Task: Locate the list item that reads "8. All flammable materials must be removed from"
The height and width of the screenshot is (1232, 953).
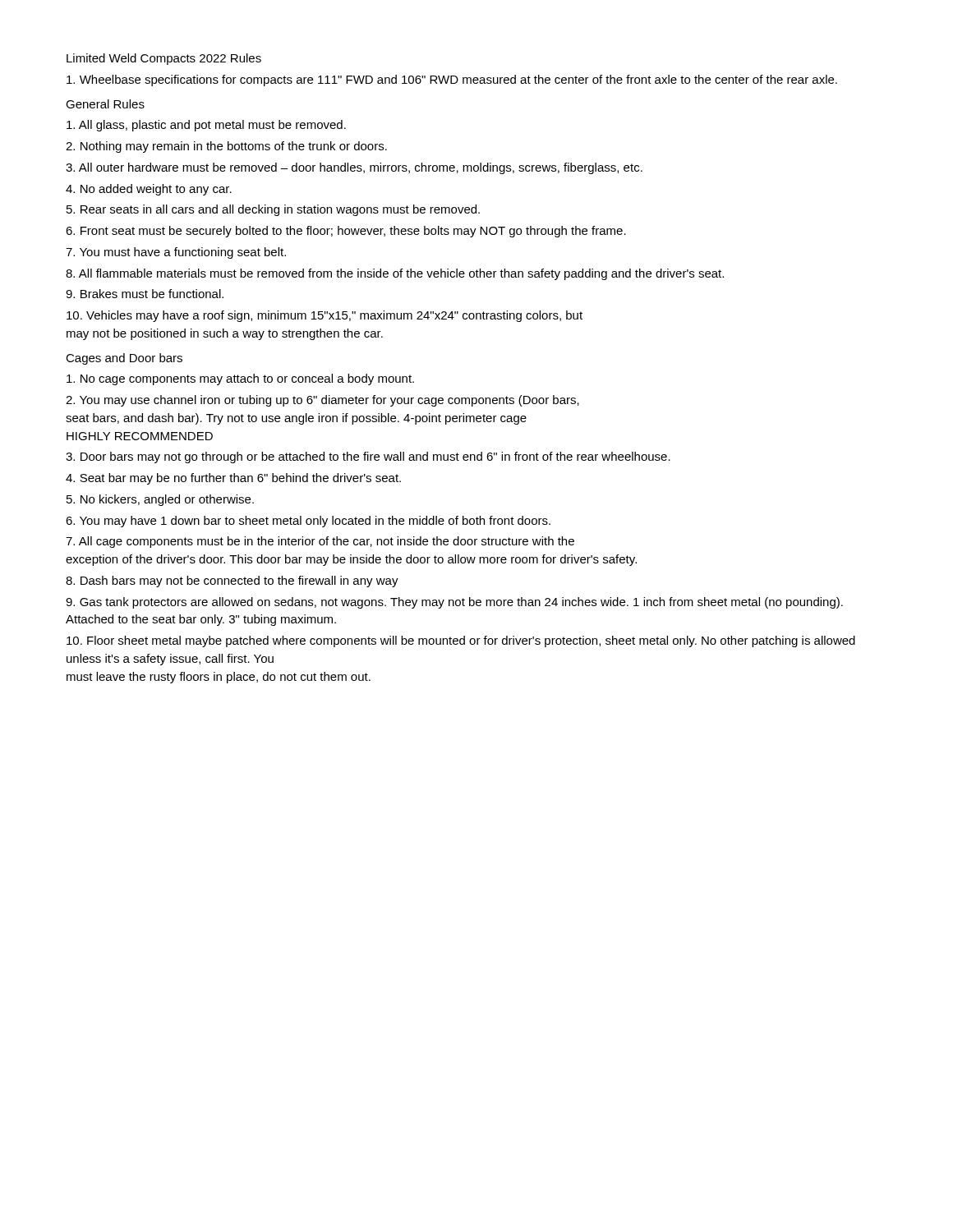Action: coord(395,273)
